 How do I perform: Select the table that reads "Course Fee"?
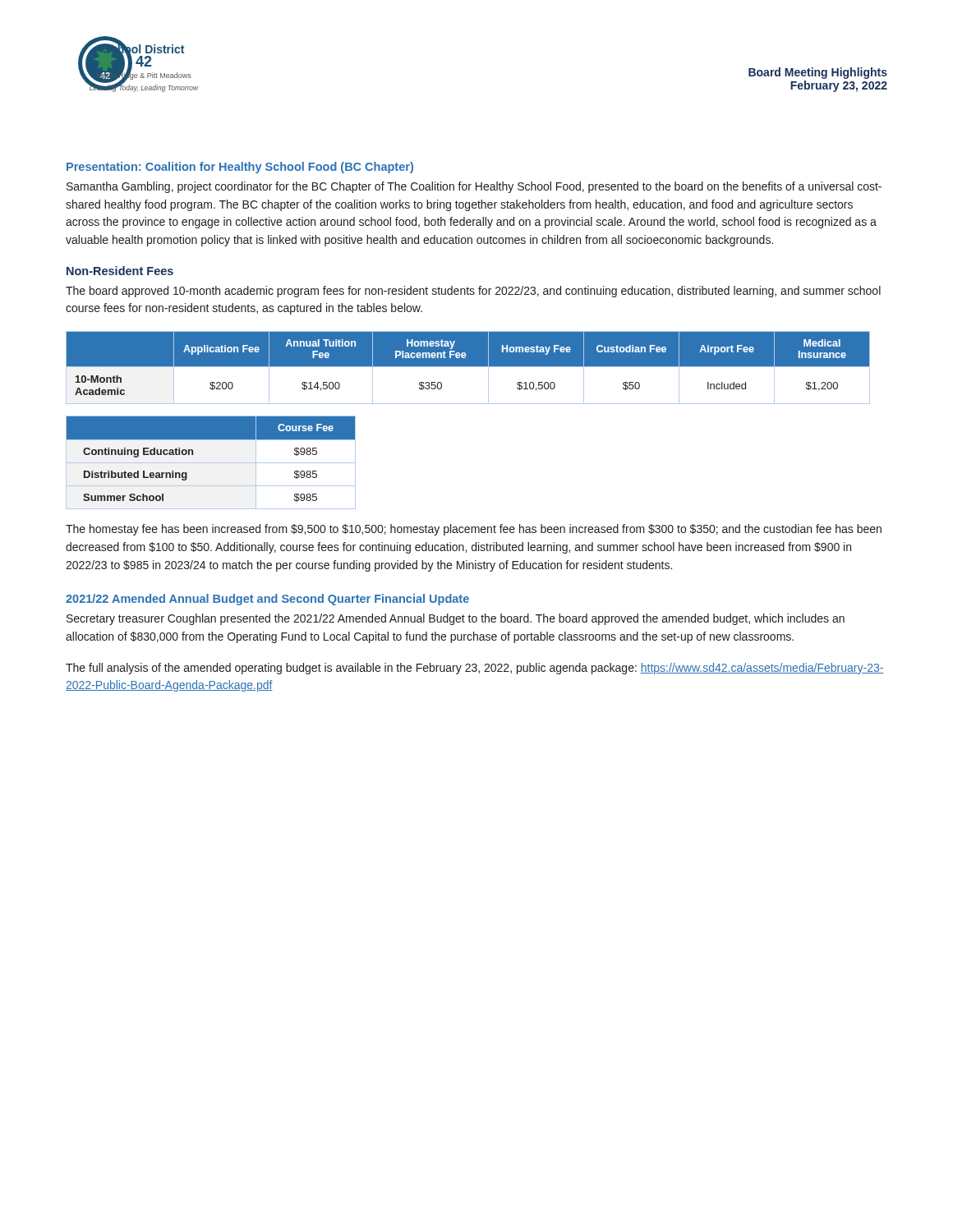pyautogui.click(x=476, y=462)
